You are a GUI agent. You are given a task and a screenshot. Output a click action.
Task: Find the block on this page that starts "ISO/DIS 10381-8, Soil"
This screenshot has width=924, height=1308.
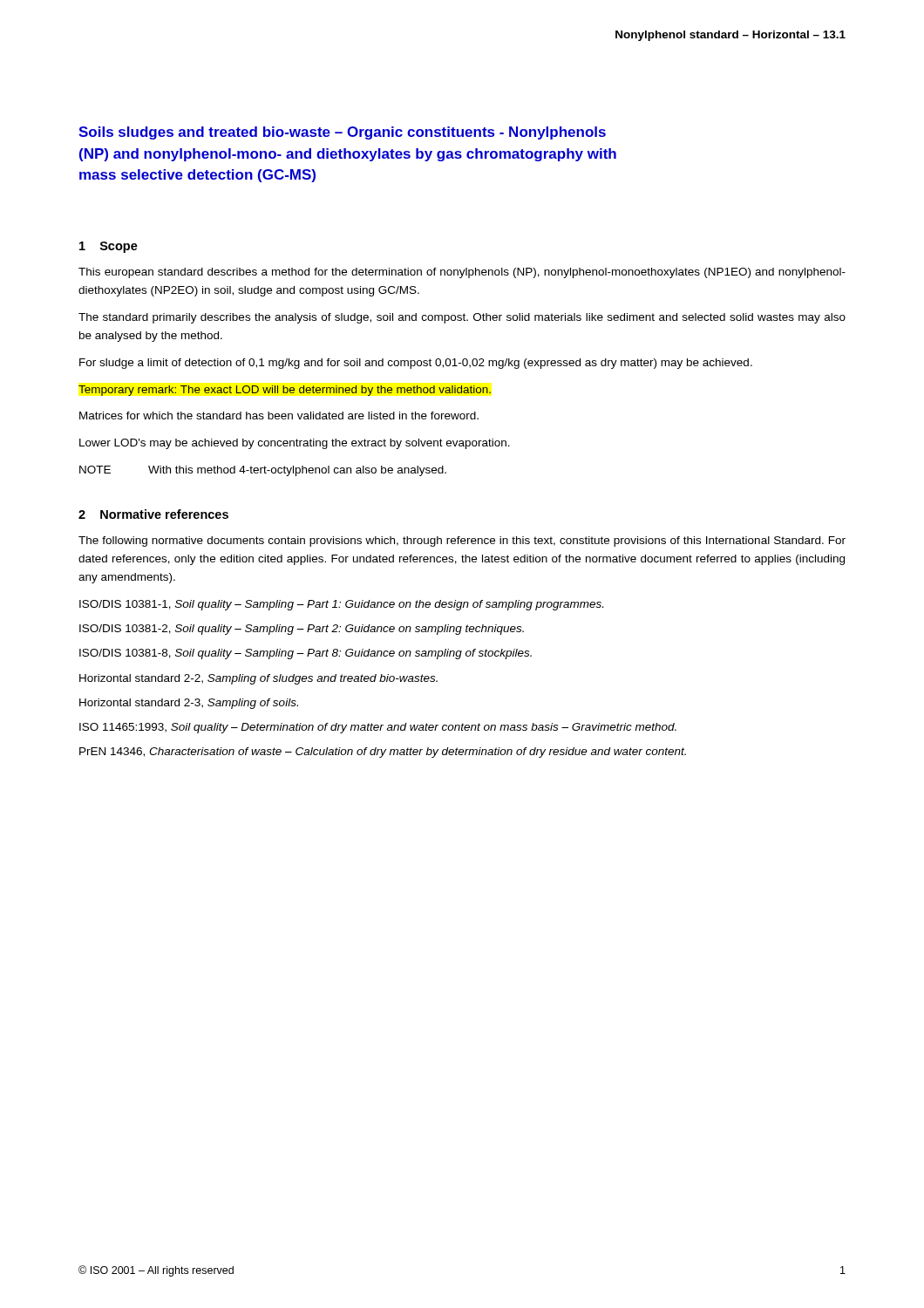pyautogui.click(x=306, y=653)
